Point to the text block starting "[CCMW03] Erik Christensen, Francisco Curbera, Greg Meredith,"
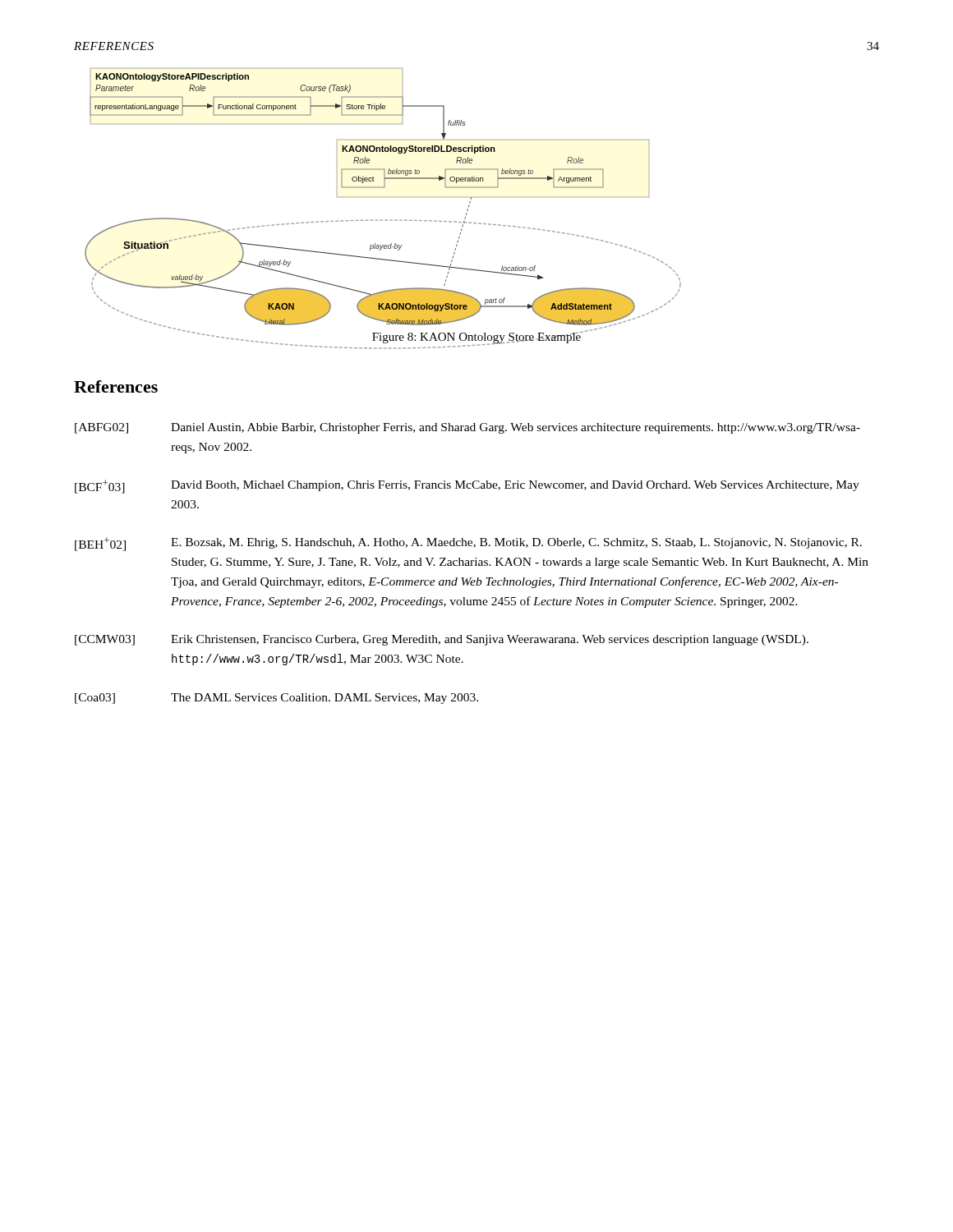The image size is (953, 1232). pos(476,649)
